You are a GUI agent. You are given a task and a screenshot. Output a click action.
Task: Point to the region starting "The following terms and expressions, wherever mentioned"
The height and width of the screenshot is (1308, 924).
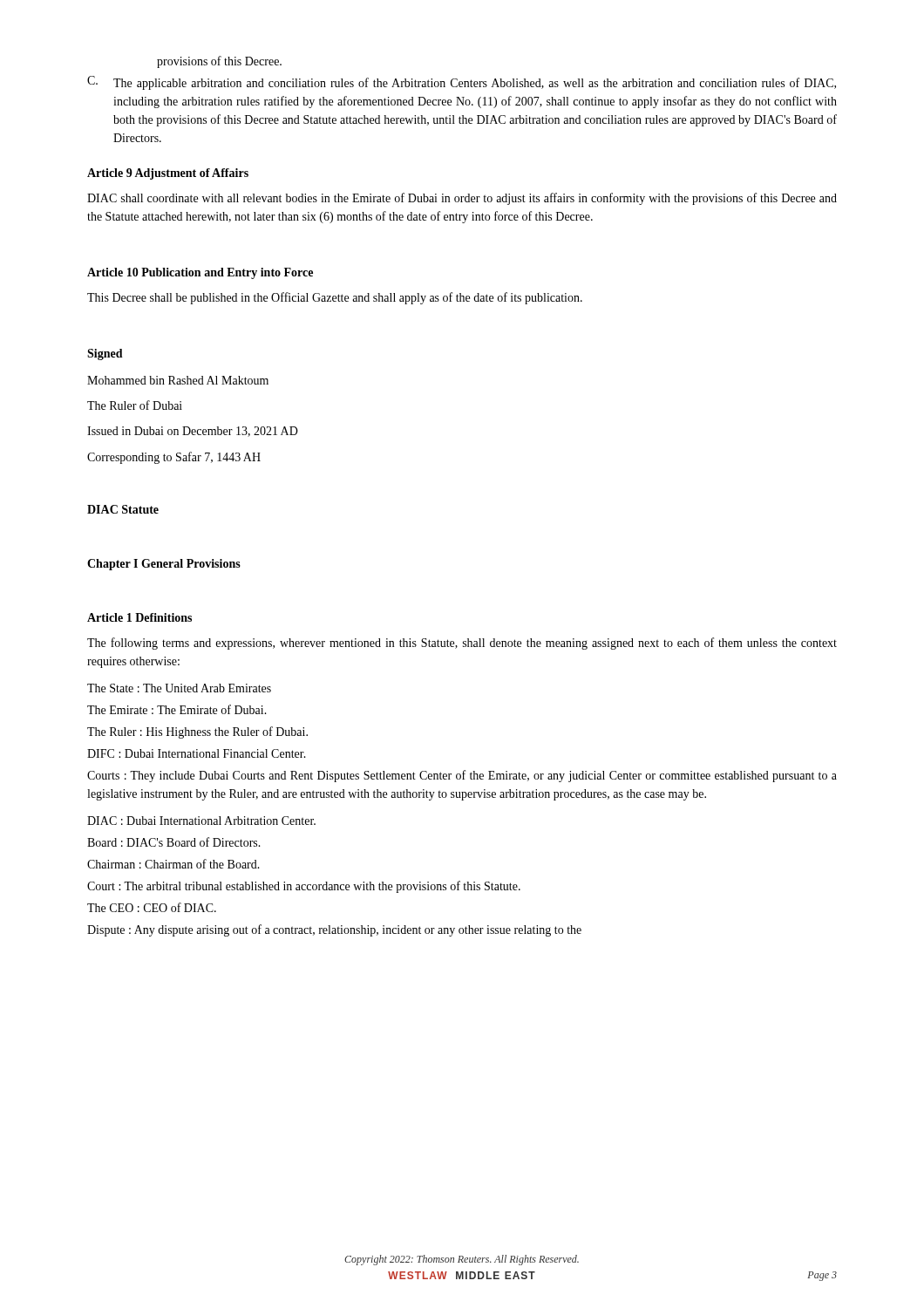(x=462, y=652)
